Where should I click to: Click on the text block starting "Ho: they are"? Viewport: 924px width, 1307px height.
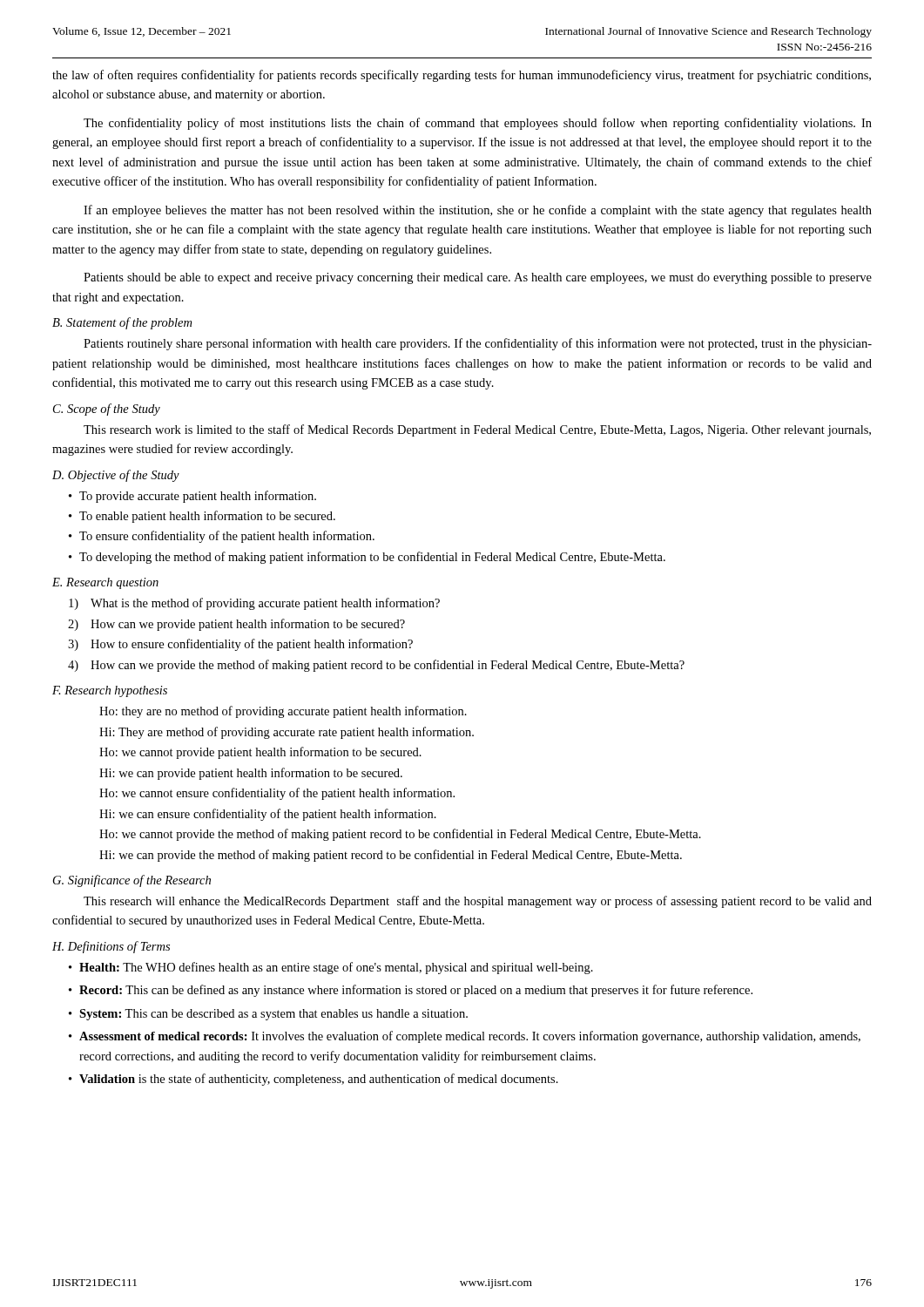tap(283, 712)
